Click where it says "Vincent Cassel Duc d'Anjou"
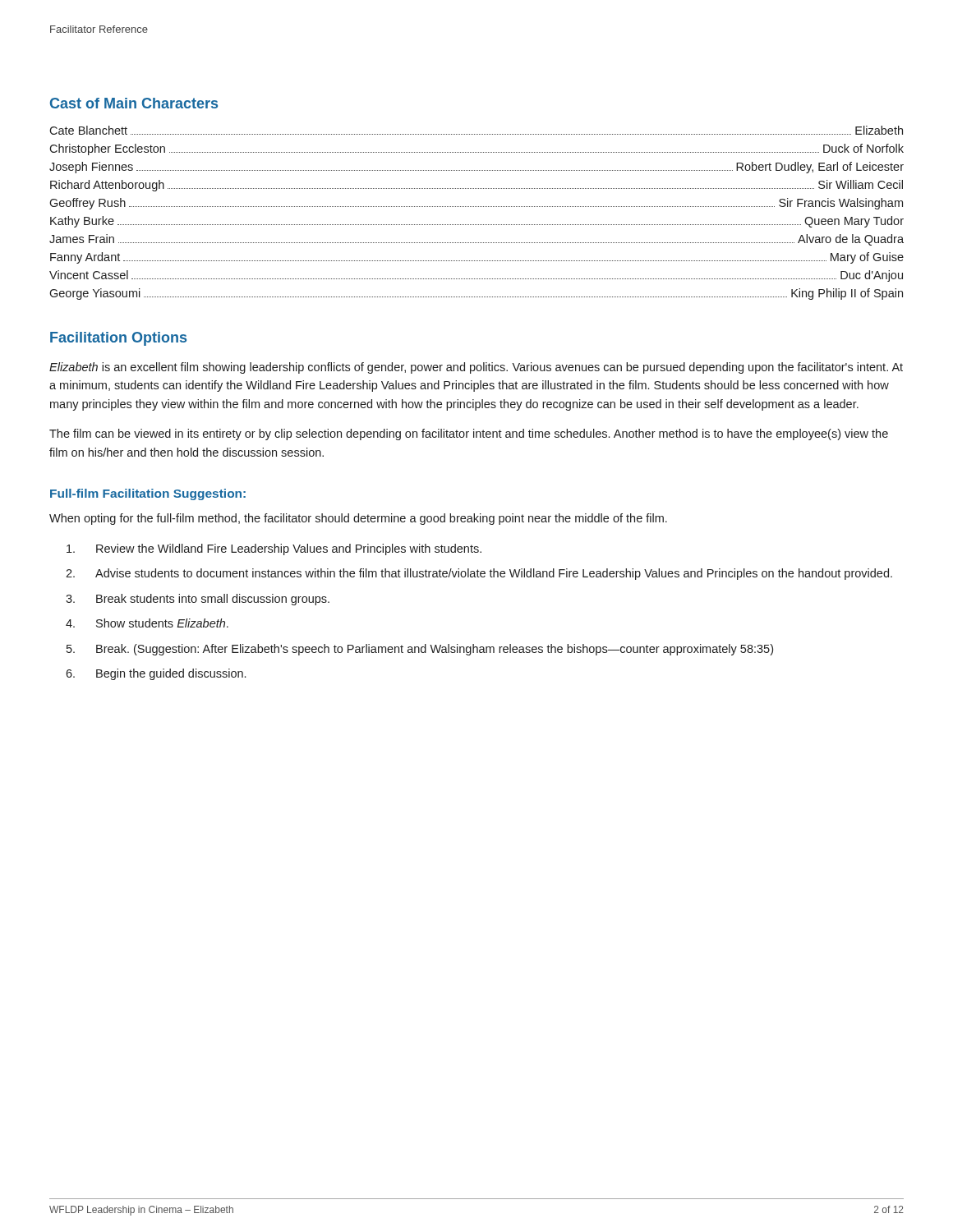The height and width of the screenshot is (1232, 953). 476,275
